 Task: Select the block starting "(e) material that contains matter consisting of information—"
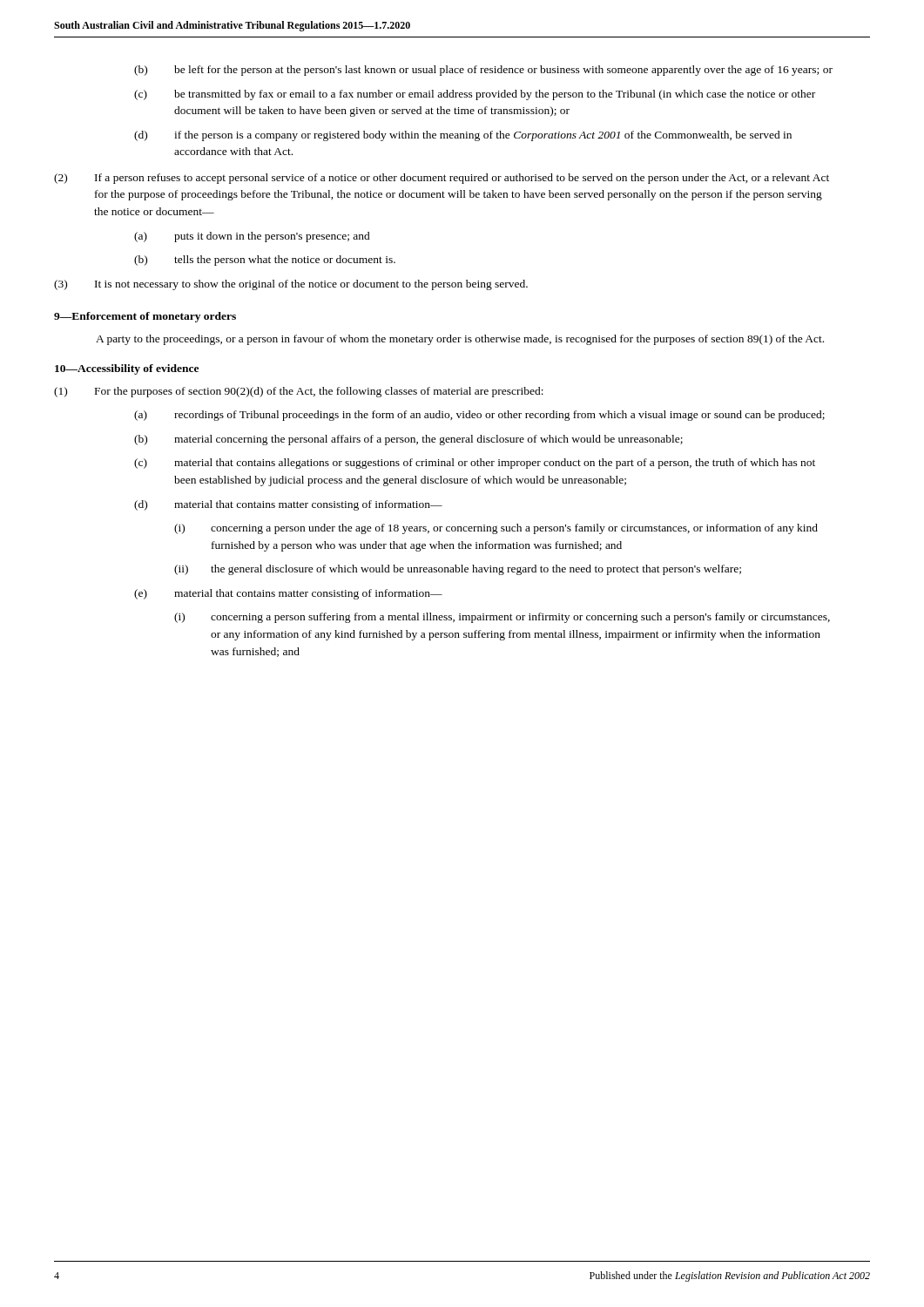(x=288, y=593)
